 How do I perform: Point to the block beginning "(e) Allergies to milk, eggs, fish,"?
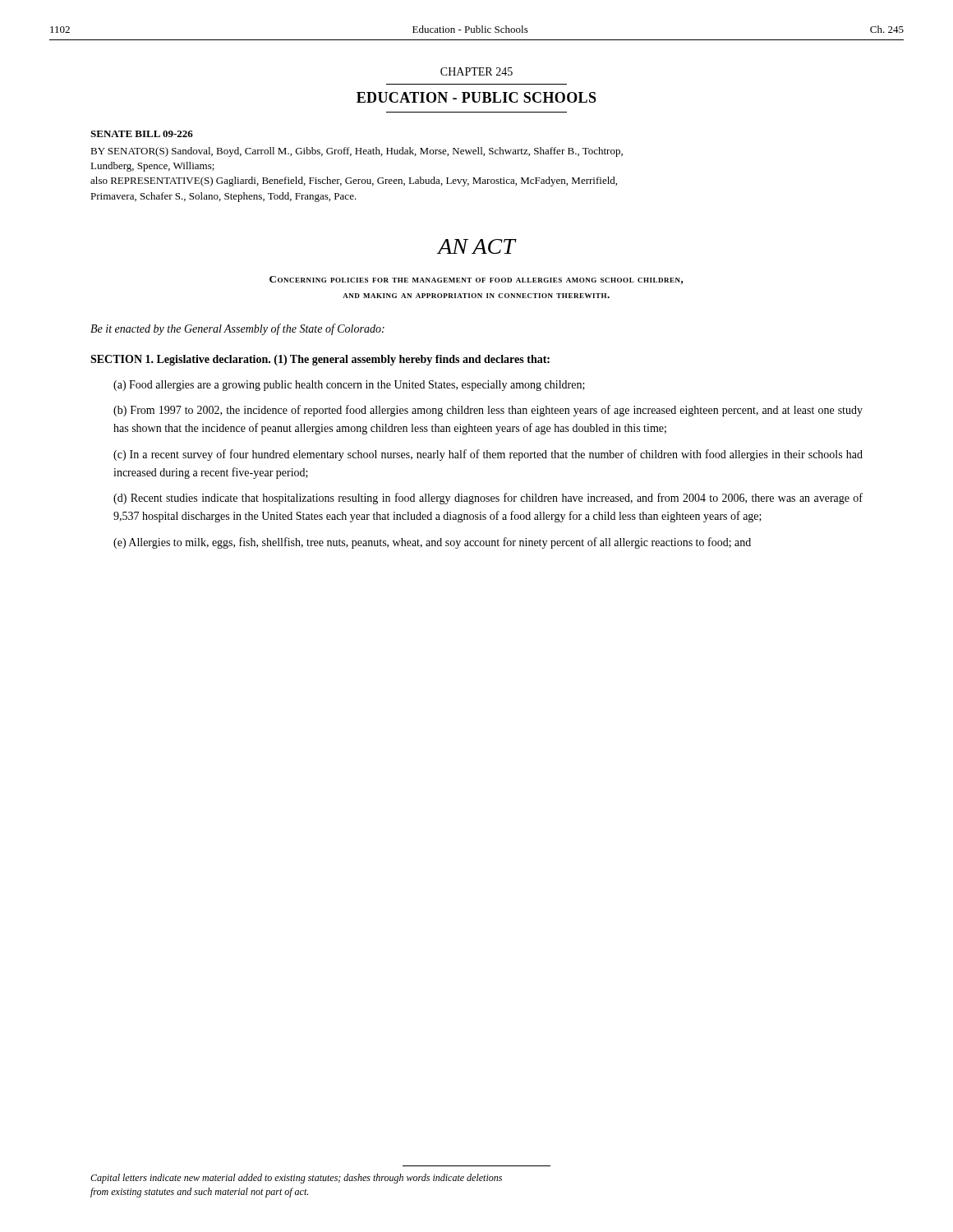coord(432,542)
